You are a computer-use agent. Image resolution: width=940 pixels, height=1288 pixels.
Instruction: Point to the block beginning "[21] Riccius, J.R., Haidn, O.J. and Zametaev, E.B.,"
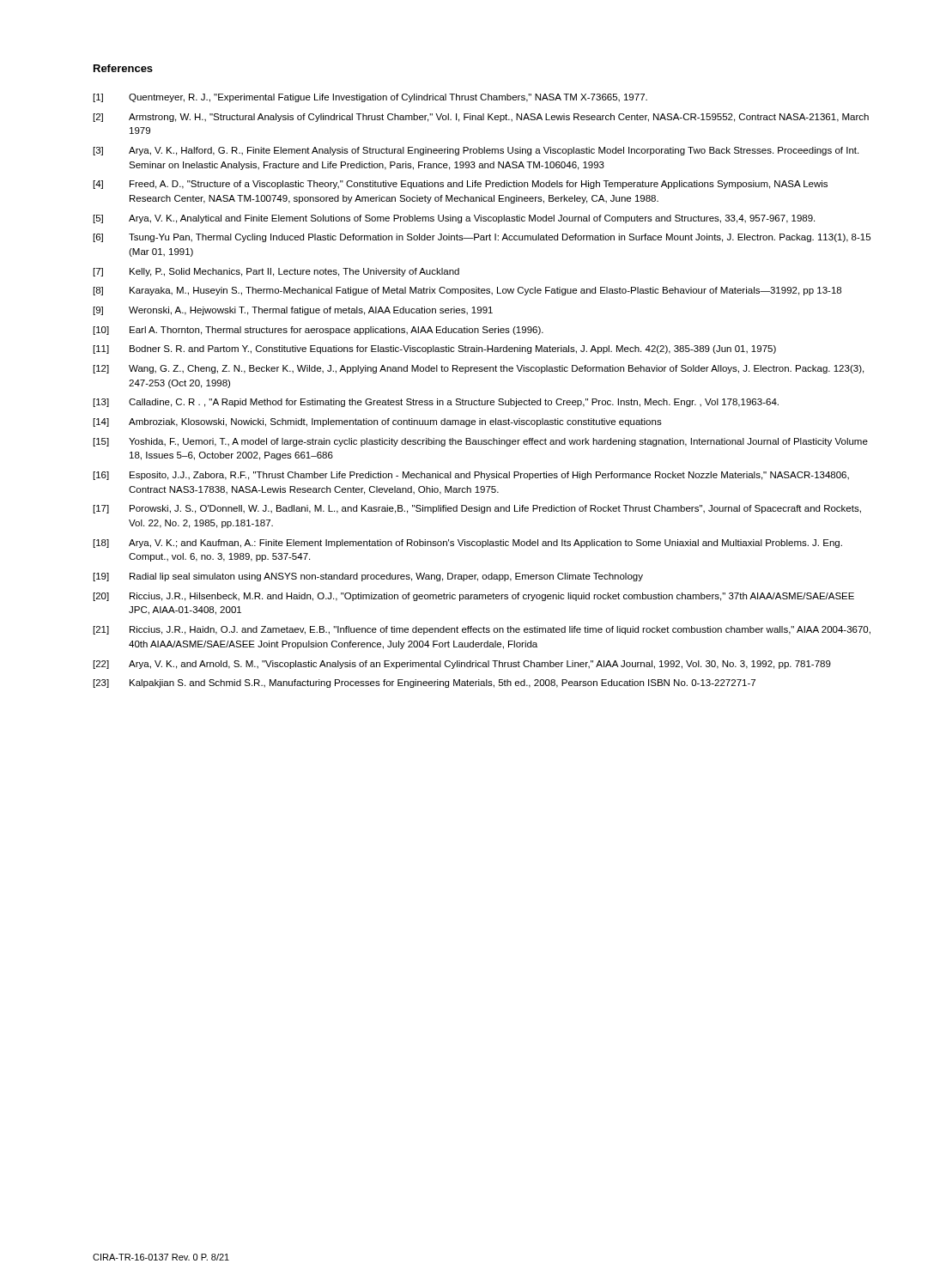482,637
